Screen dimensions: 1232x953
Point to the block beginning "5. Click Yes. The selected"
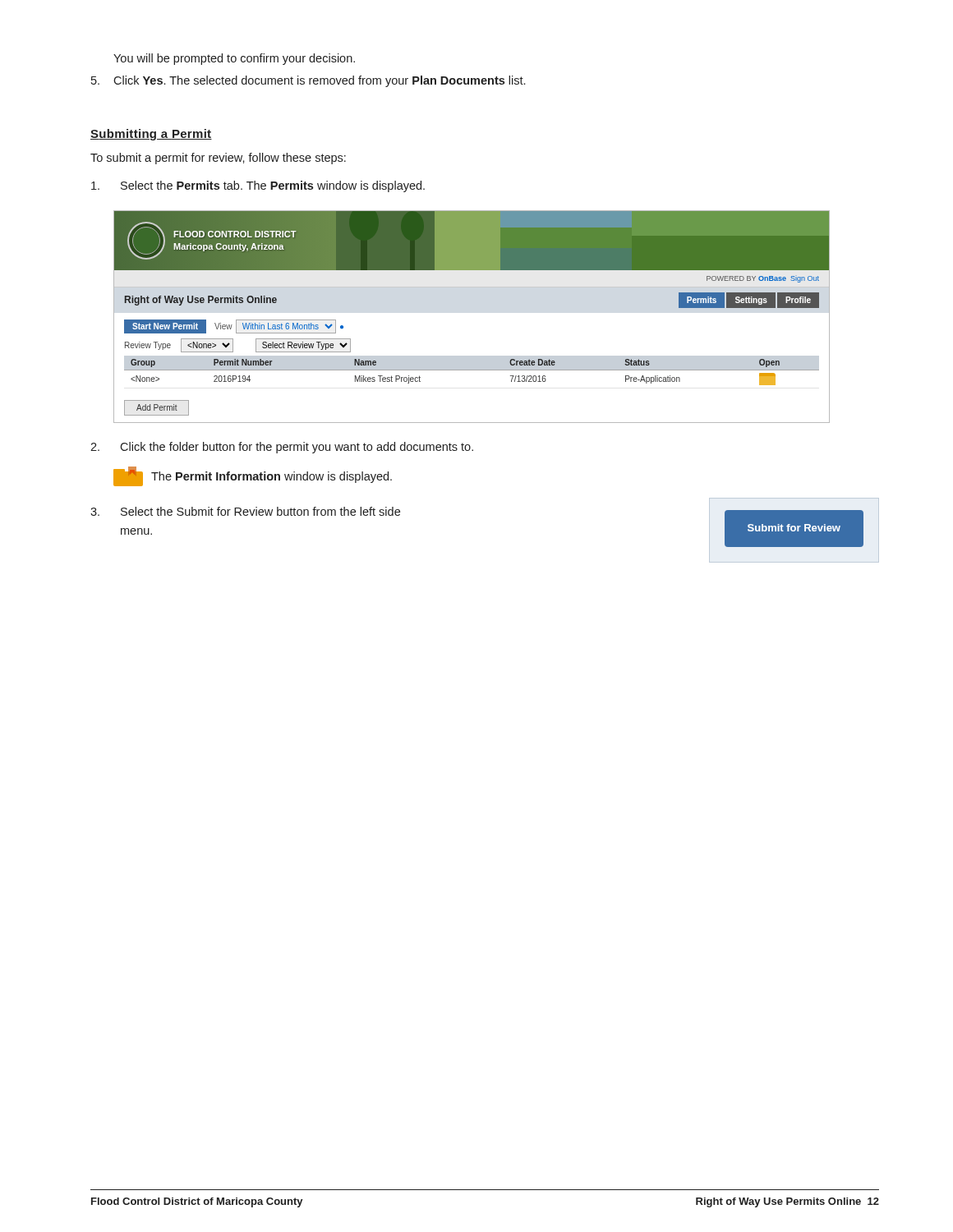point(308,81)
